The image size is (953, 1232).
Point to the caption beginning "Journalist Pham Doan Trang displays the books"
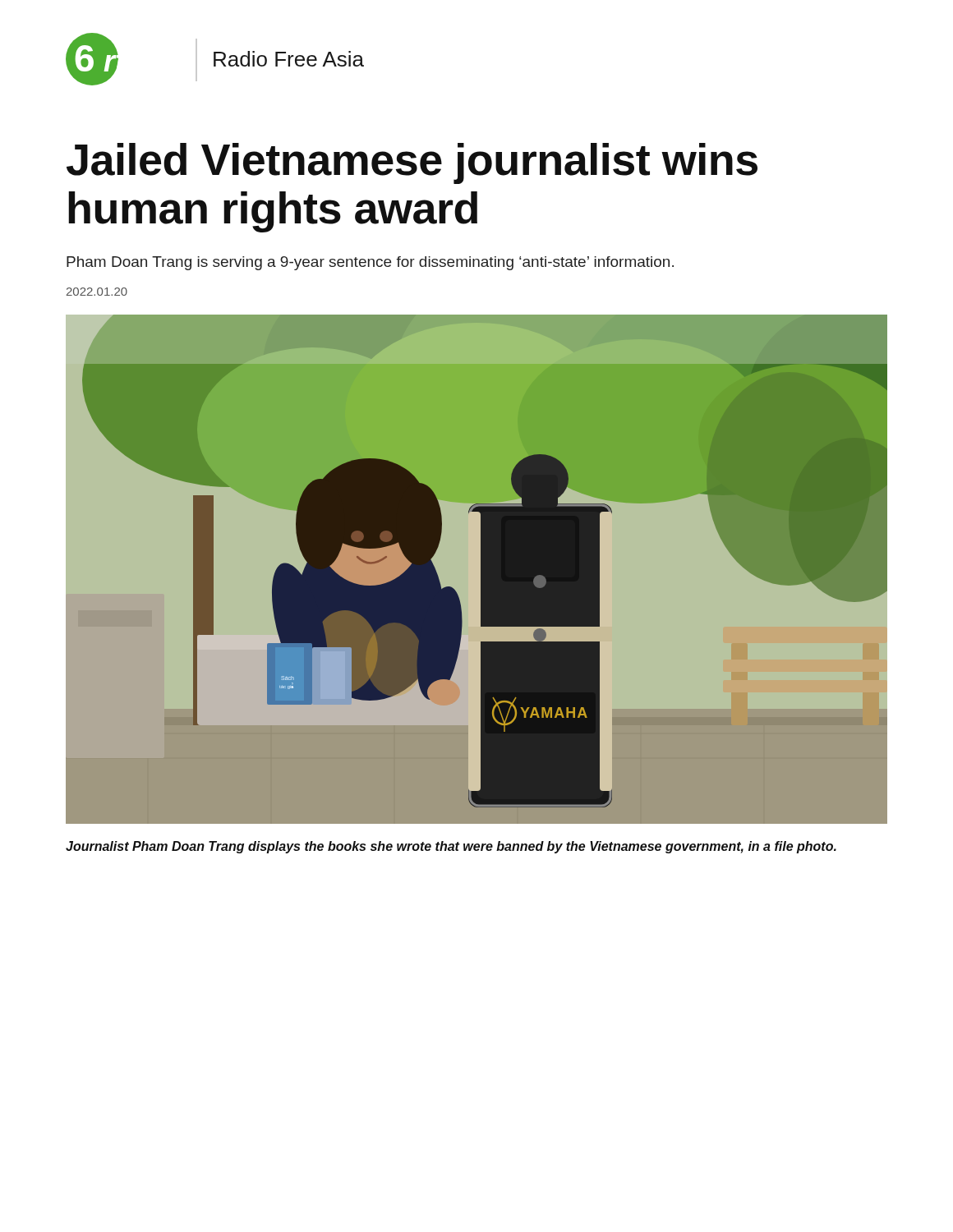(451, 847)
